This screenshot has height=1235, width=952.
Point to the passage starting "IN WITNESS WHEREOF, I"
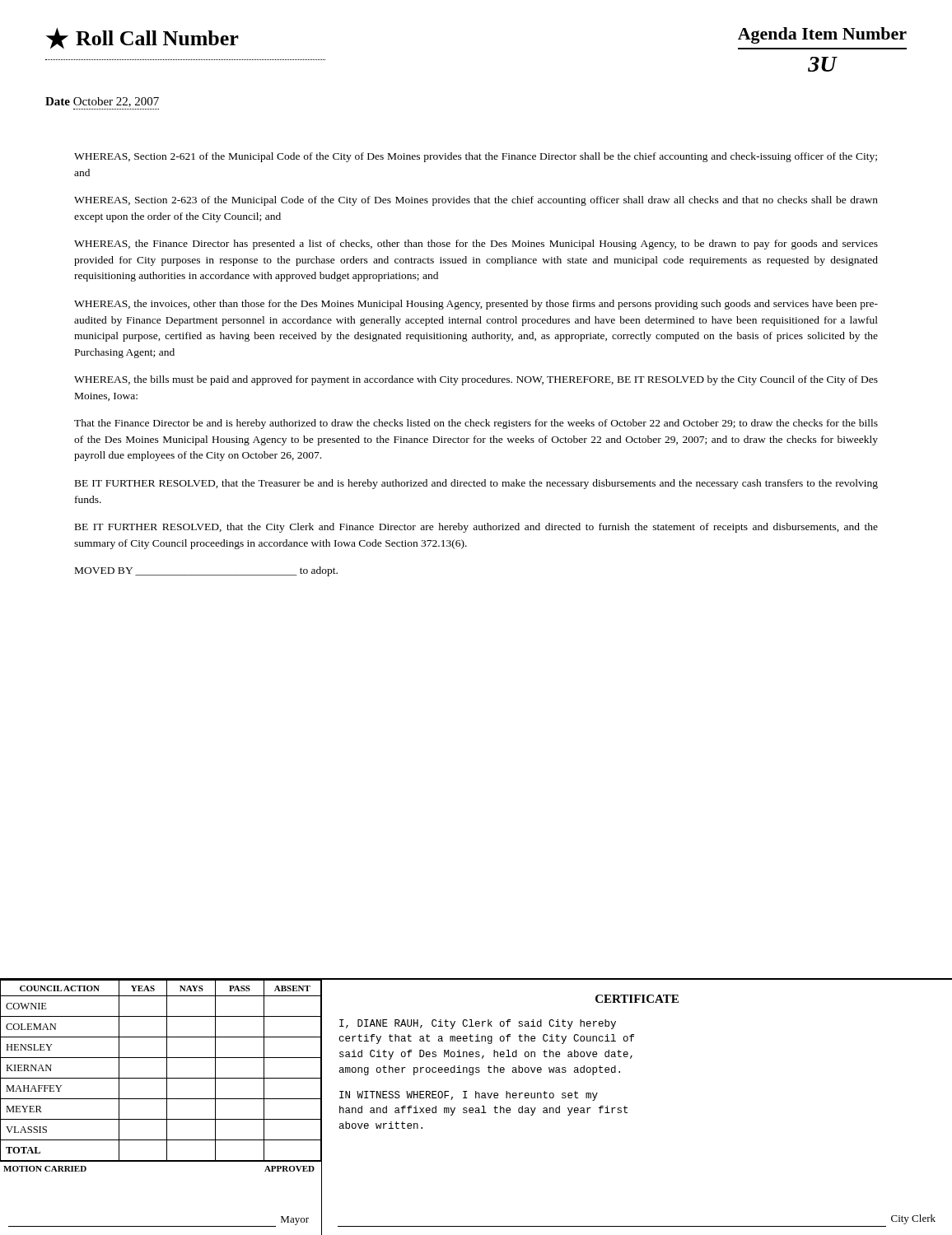(484, 1111)
